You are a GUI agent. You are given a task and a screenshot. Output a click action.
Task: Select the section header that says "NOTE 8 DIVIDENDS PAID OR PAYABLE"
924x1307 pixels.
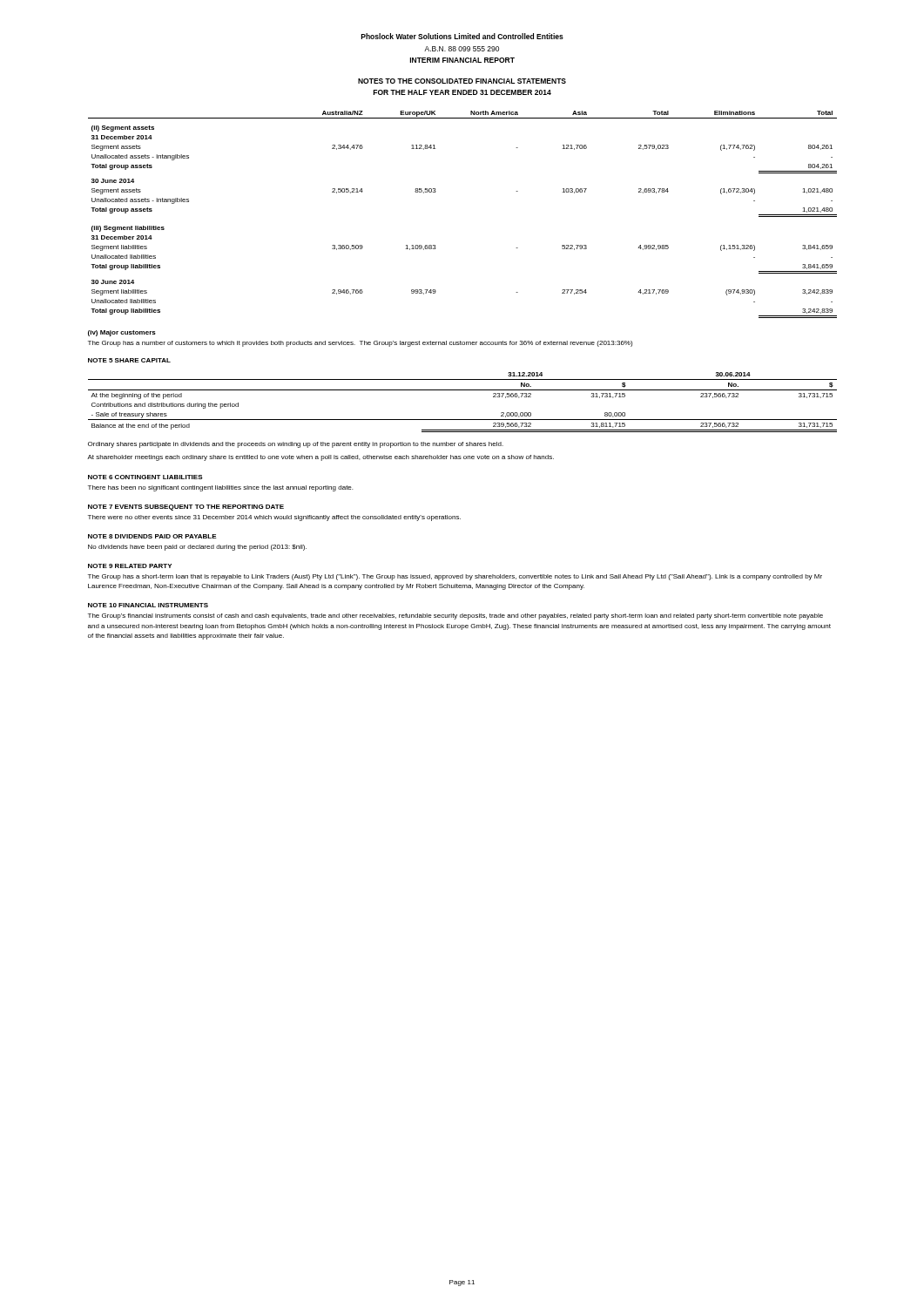click(x=152, y=536)
